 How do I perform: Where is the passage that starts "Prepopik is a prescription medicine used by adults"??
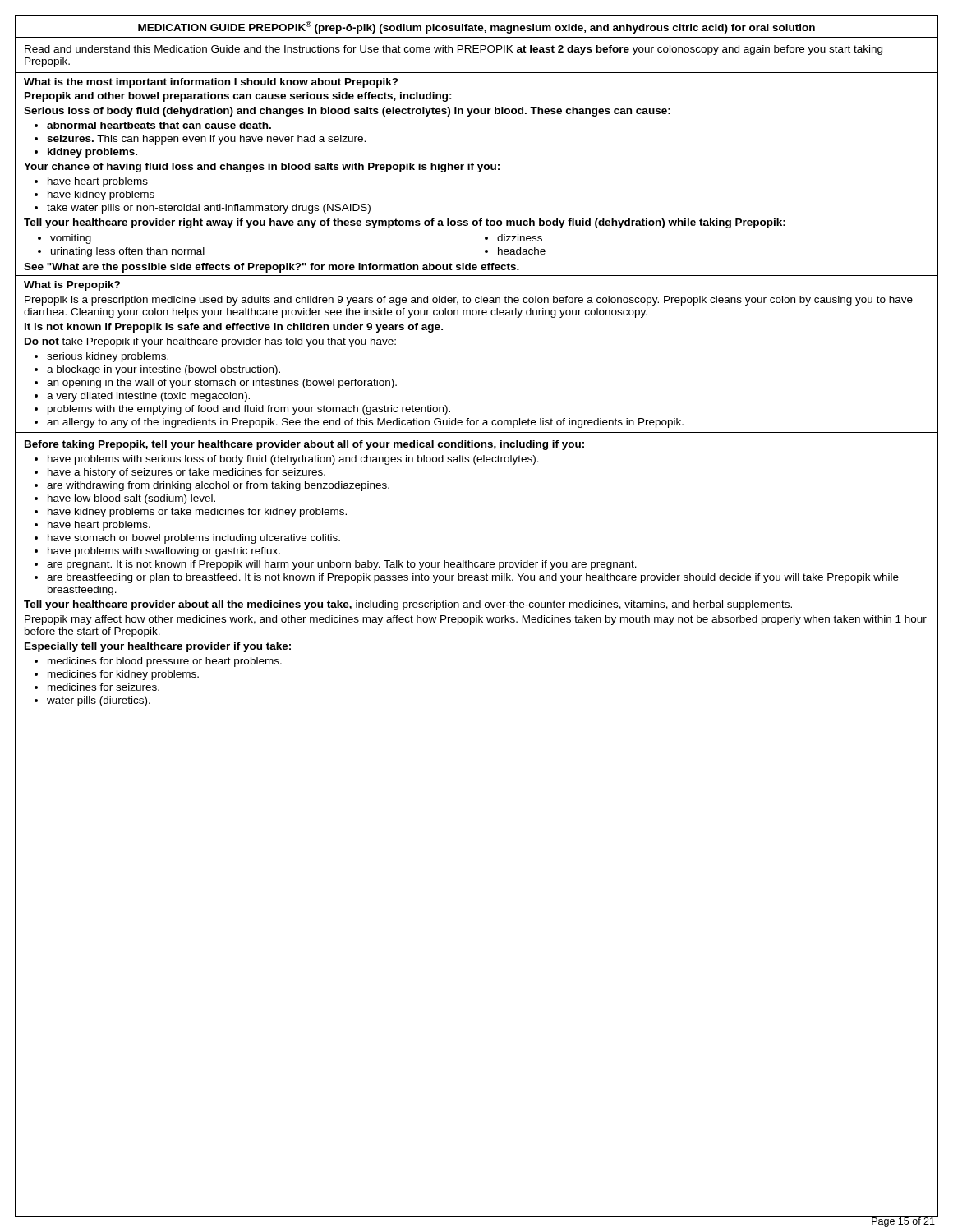[468, 305]
